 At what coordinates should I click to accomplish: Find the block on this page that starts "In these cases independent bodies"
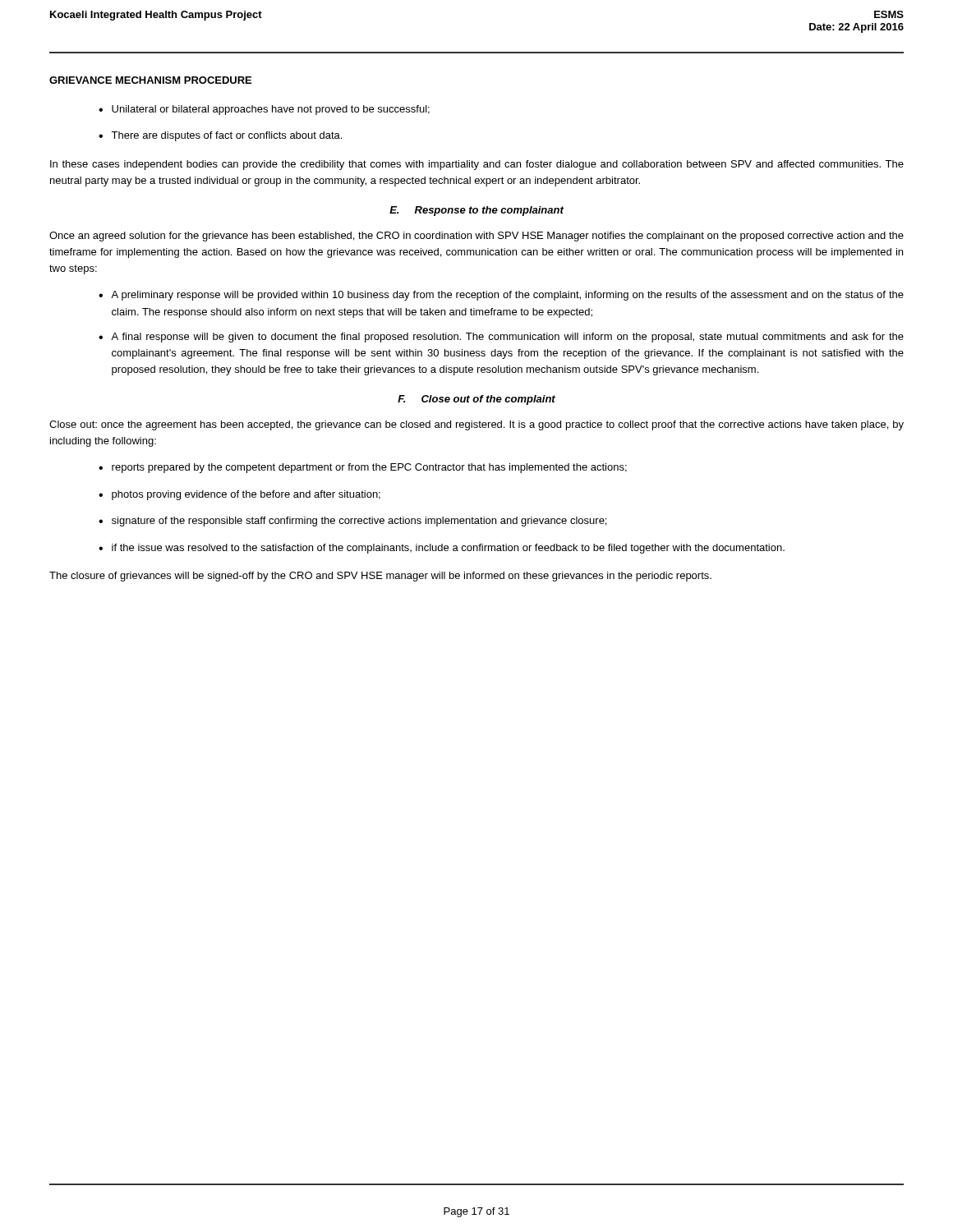tap(476, 172)
